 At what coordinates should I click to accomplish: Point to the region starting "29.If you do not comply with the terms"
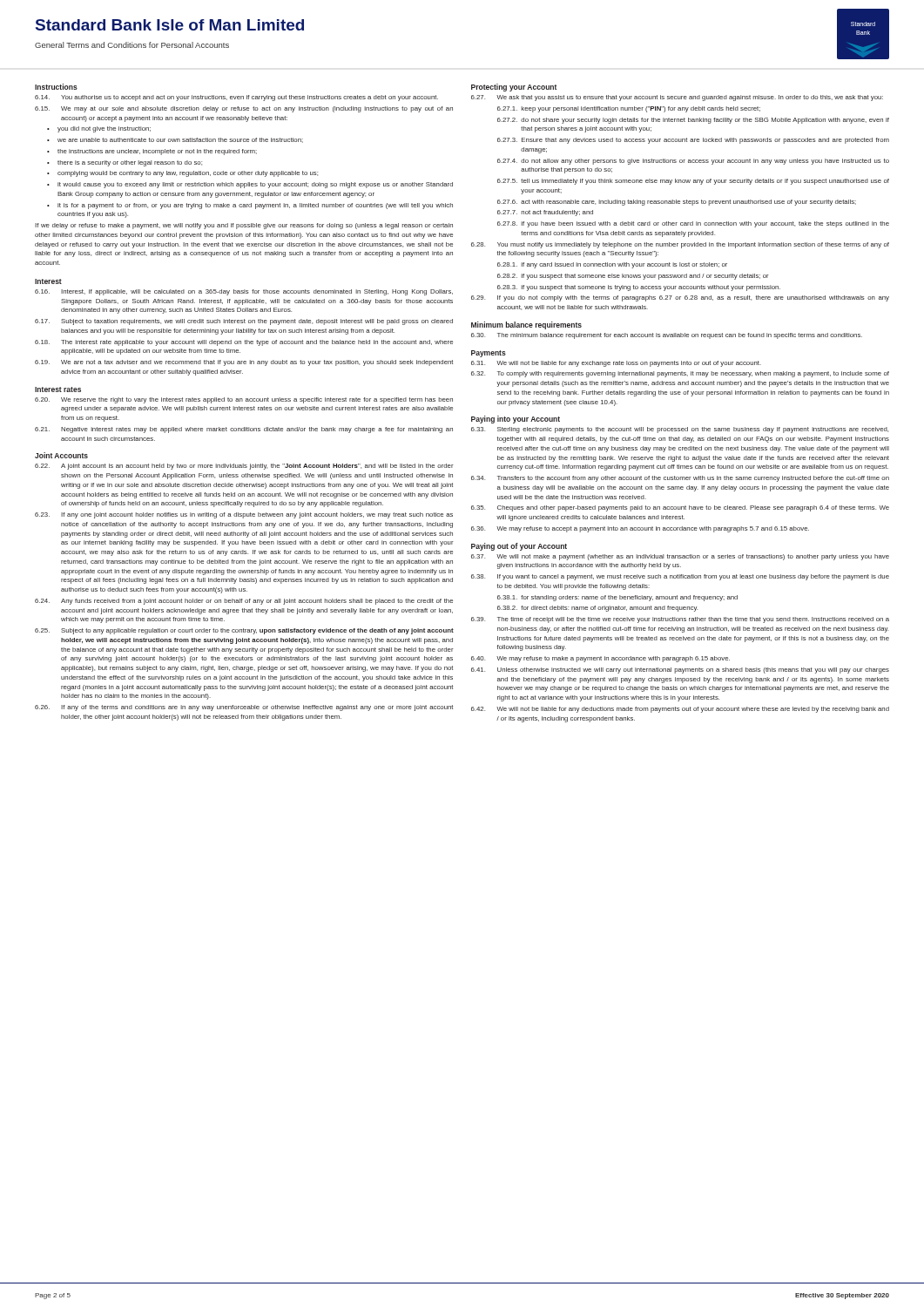[x=680, y=303]
